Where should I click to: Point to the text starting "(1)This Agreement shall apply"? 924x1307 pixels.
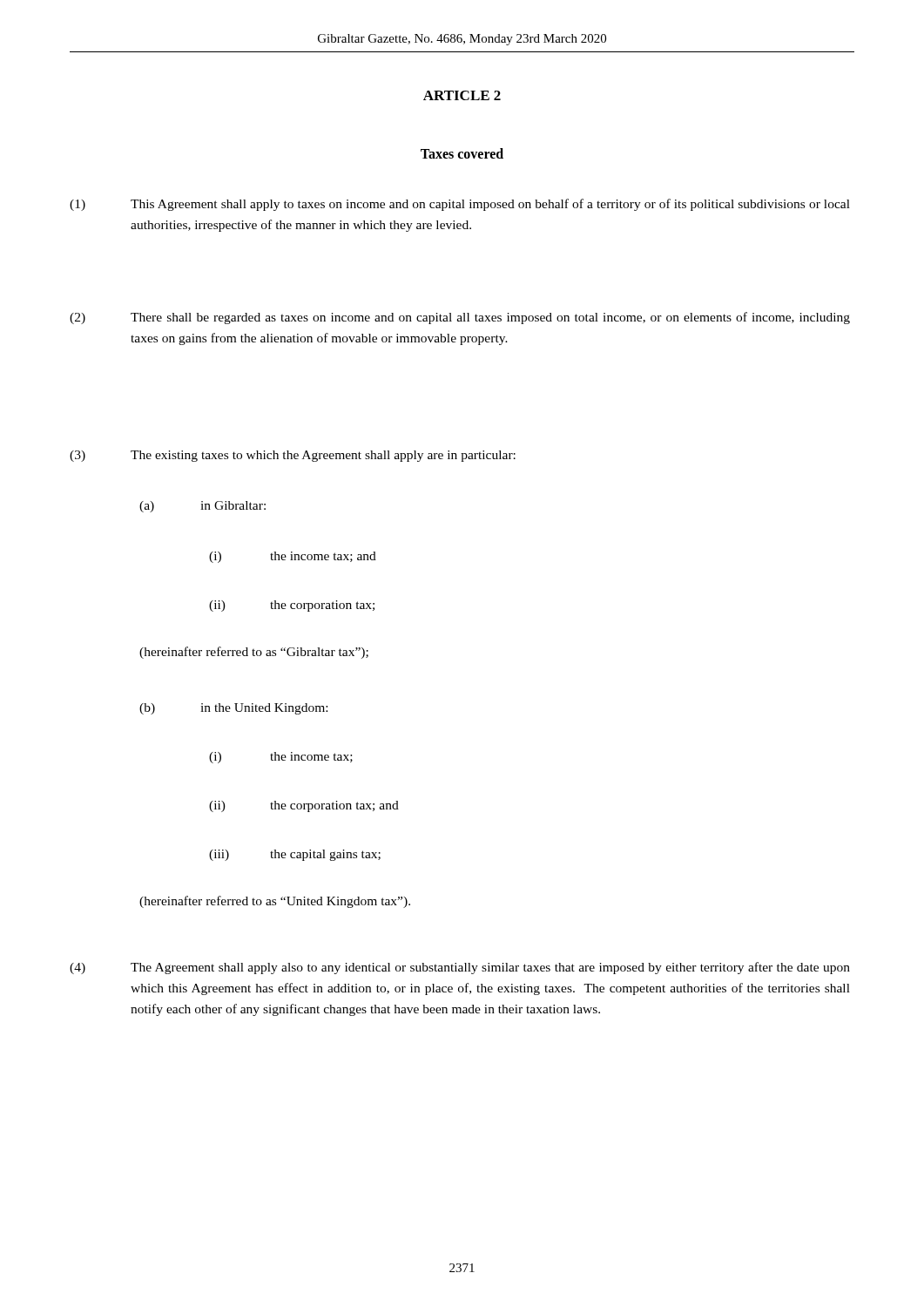(x=460, y=214)
